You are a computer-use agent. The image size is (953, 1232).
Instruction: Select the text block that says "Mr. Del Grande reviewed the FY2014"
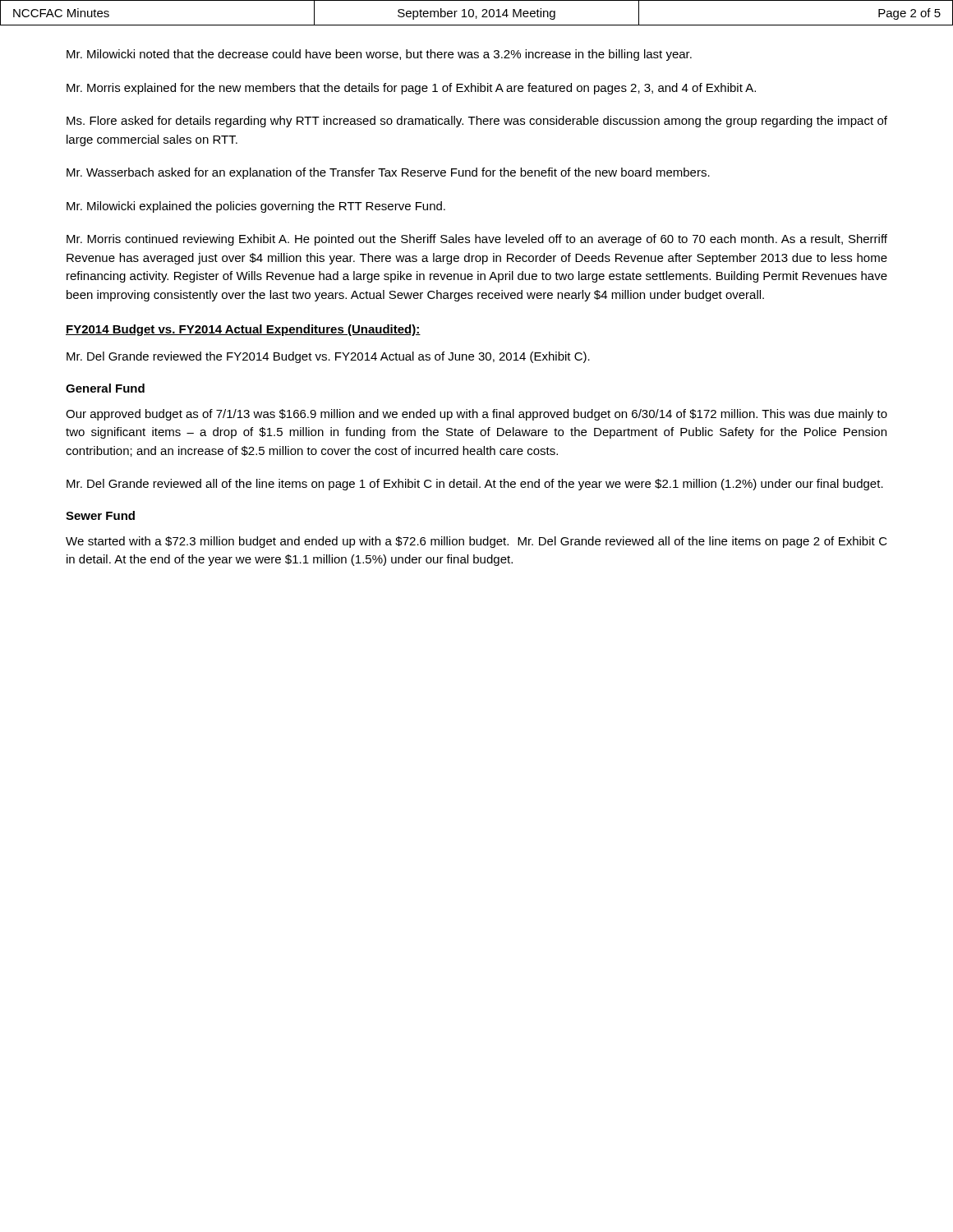[x=328, y=356]
